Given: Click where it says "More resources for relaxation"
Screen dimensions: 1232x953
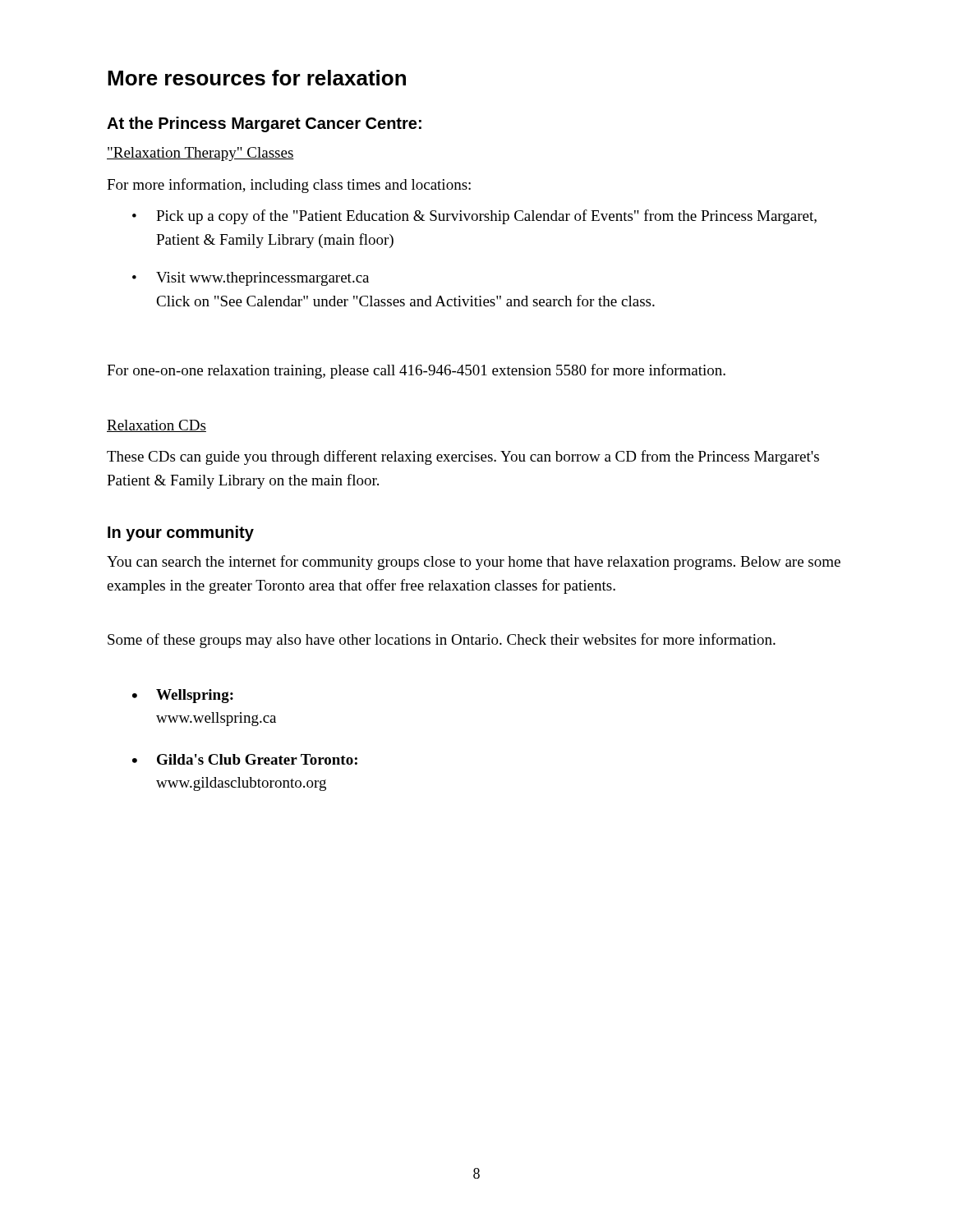Looking at the screenshot, I should (257, 78).
